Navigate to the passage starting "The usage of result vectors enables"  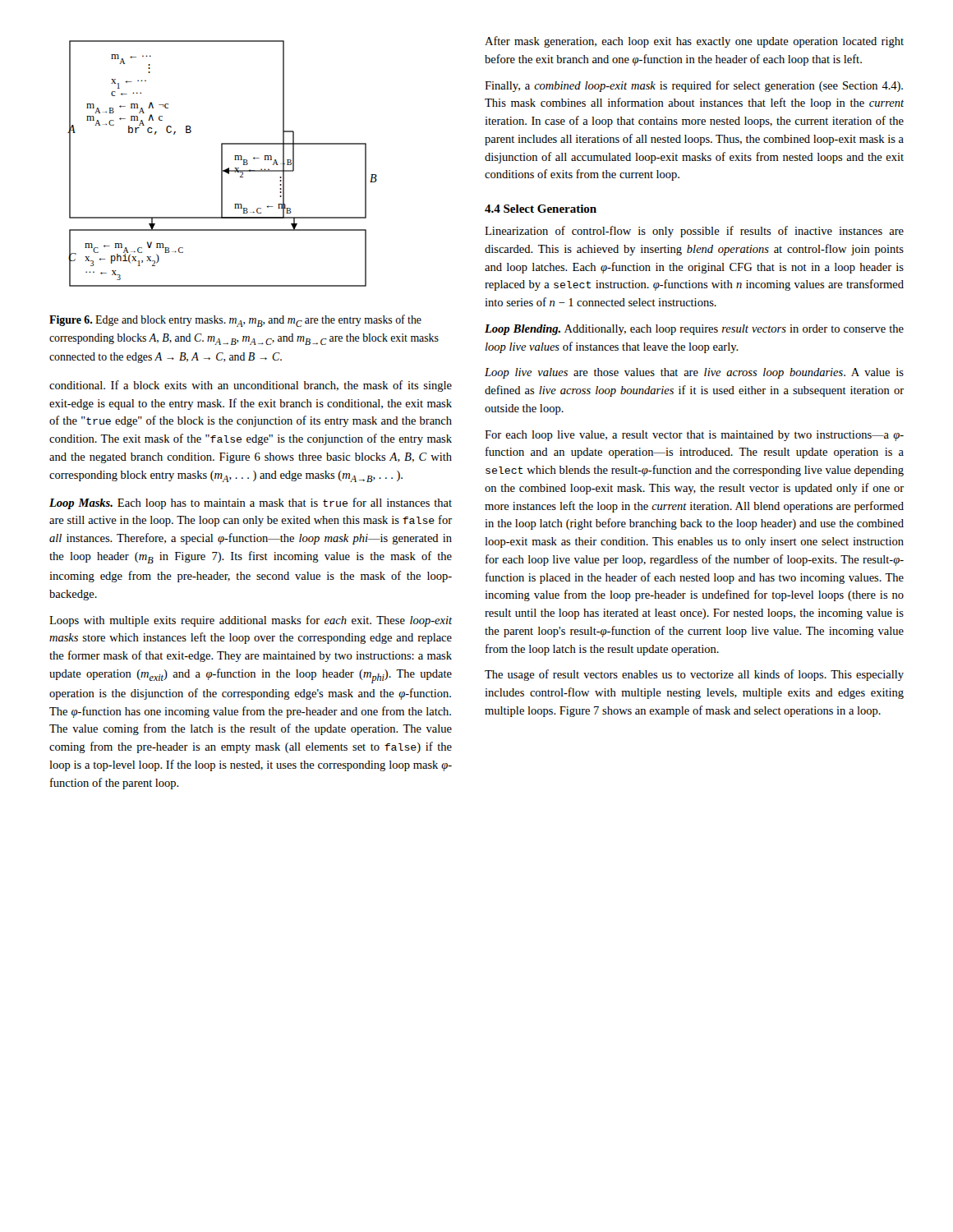point(694,693)
